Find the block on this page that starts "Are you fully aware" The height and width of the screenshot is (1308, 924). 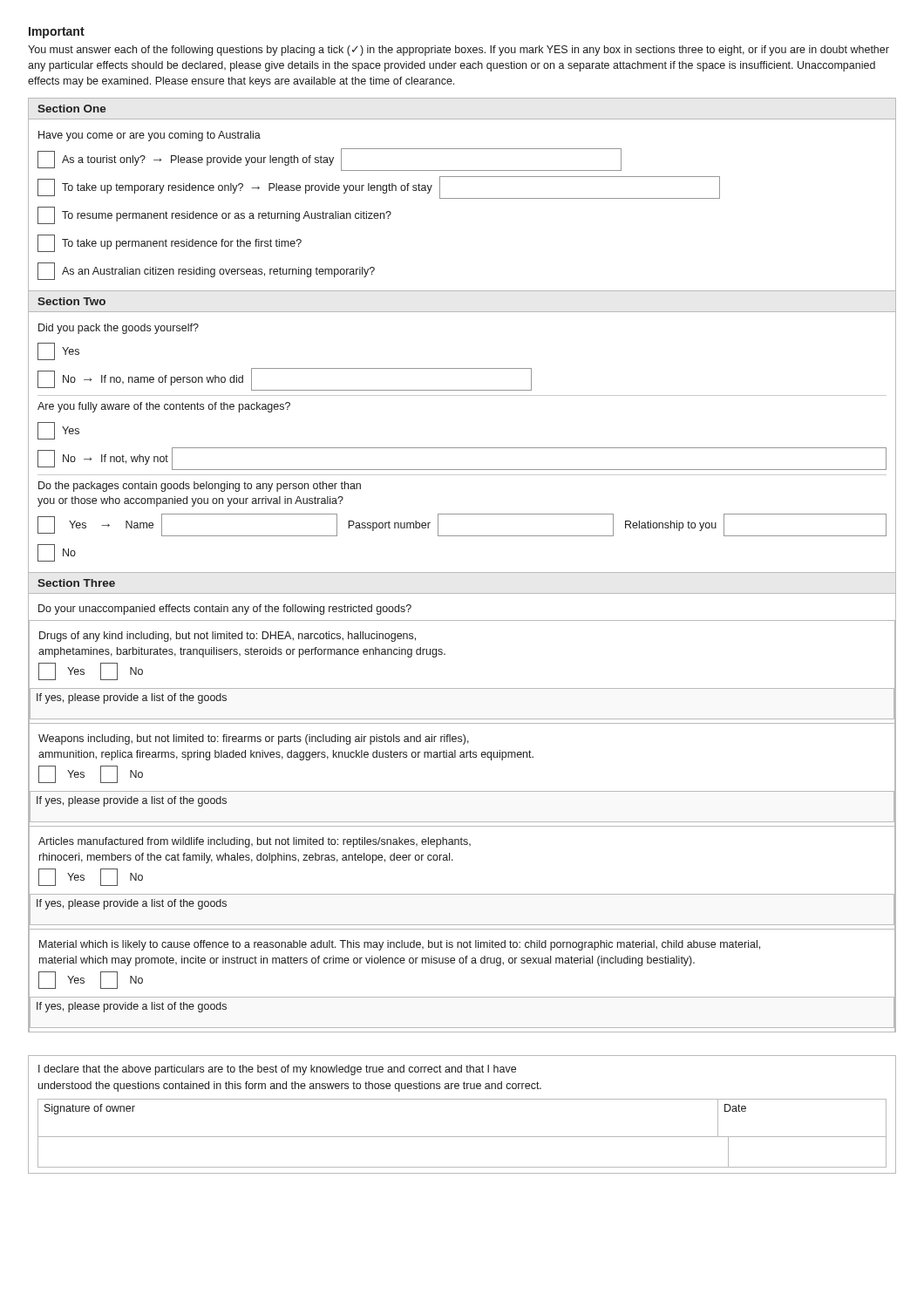tap(164, 407)
